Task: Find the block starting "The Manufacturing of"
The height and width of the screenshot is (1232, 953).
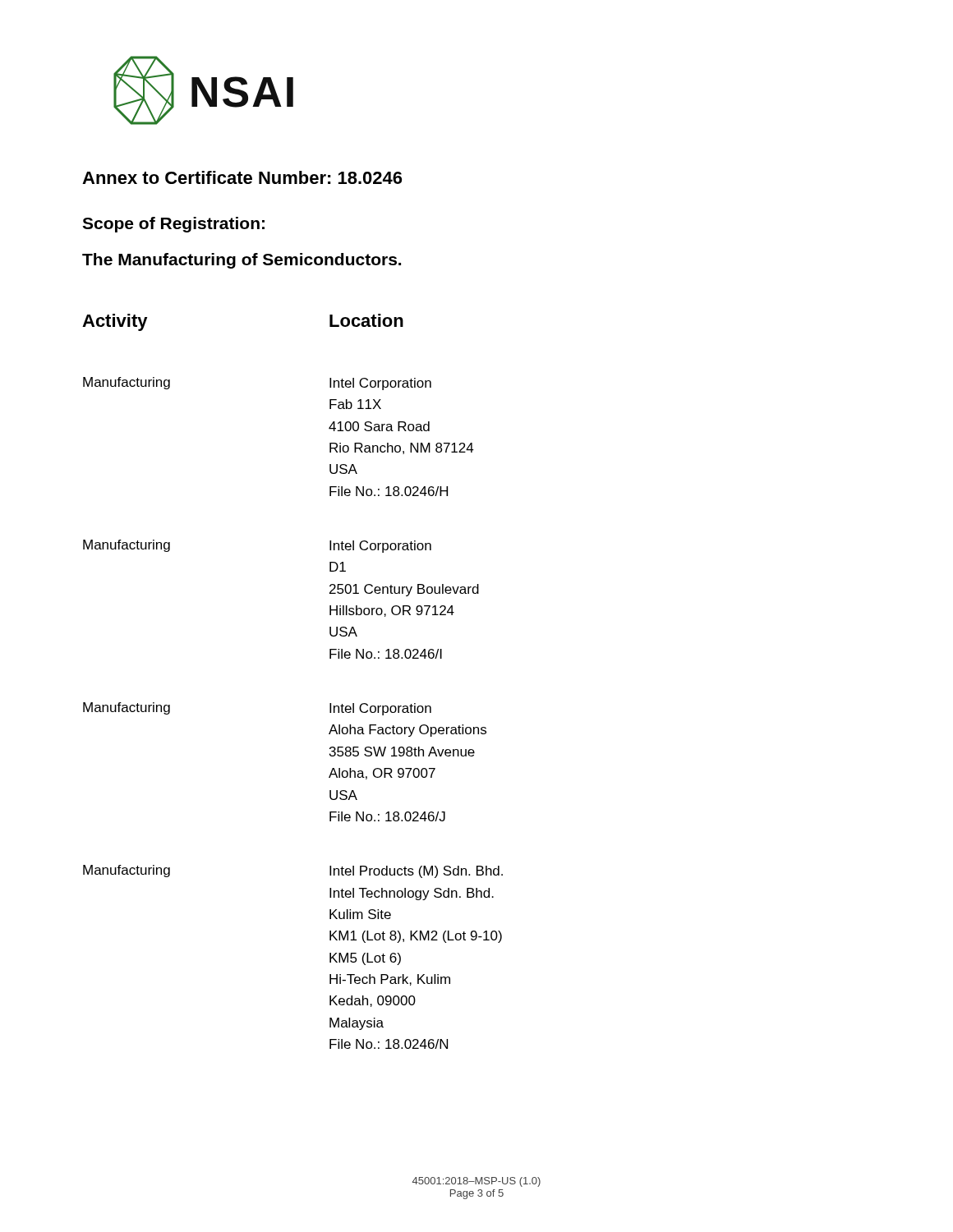Action: click(242, 259)
